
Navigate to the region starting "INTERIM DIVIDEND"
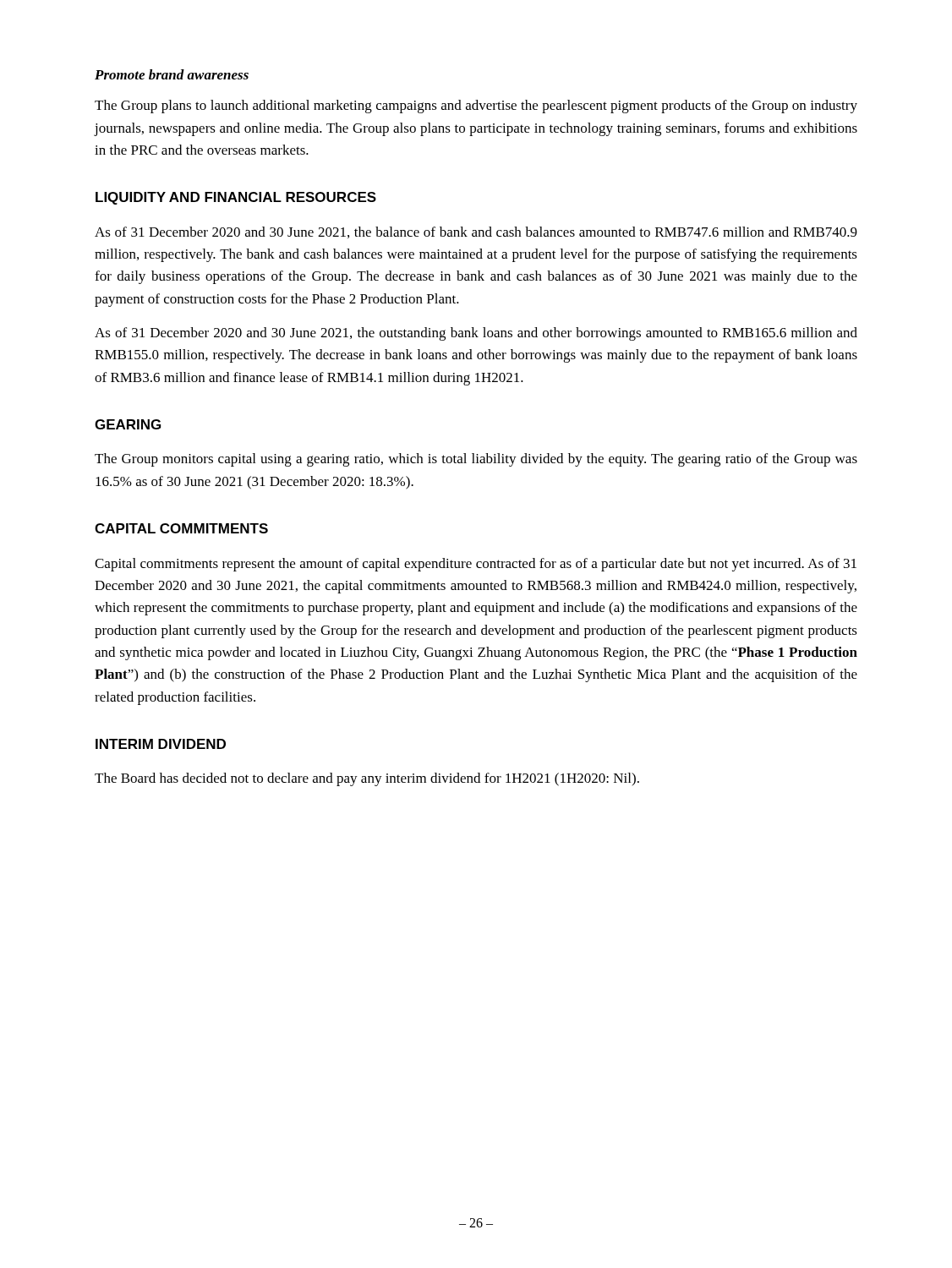click(161, 744)
